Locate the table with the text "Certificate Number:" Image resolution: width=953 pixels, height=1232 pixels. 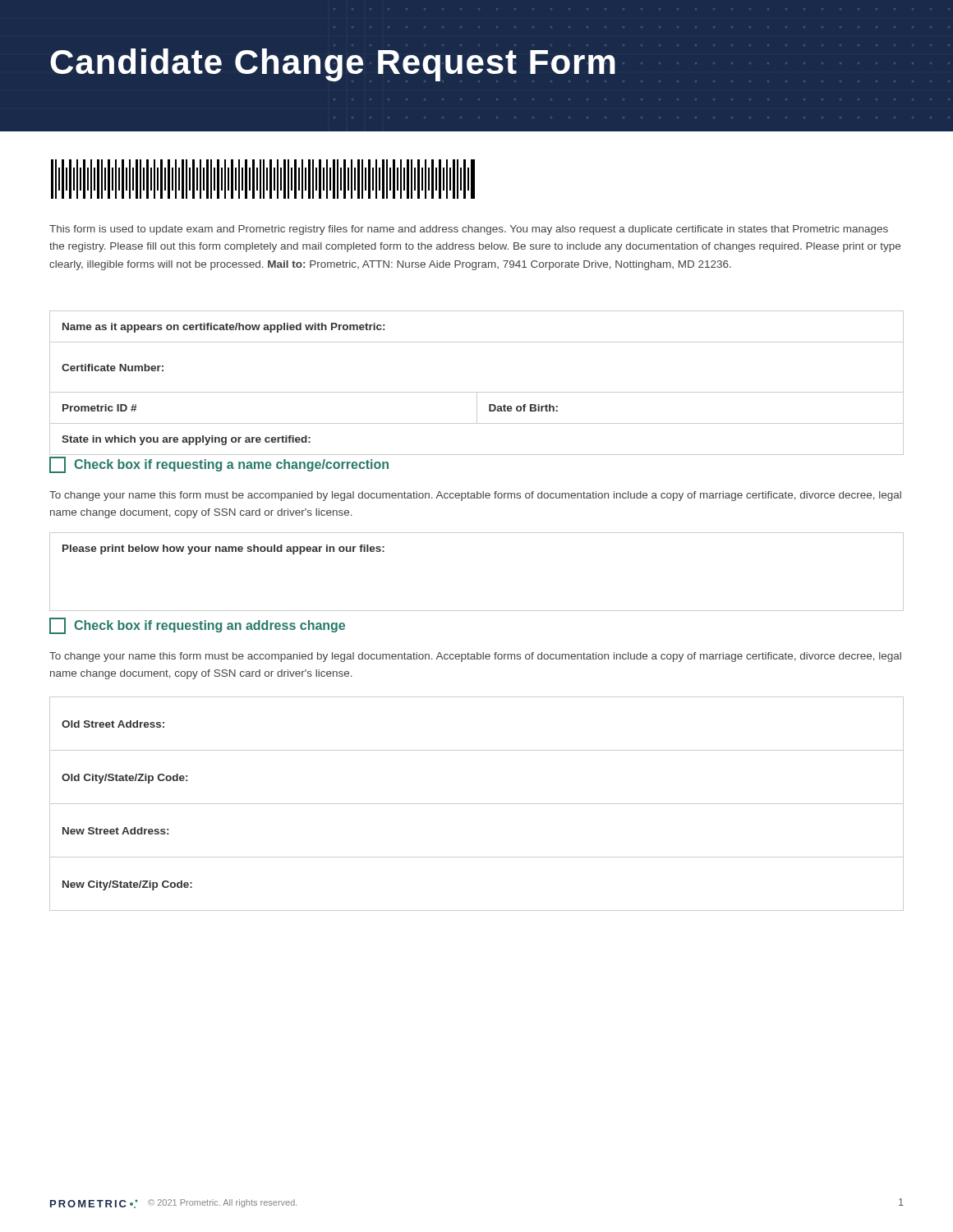pos(476,383)
